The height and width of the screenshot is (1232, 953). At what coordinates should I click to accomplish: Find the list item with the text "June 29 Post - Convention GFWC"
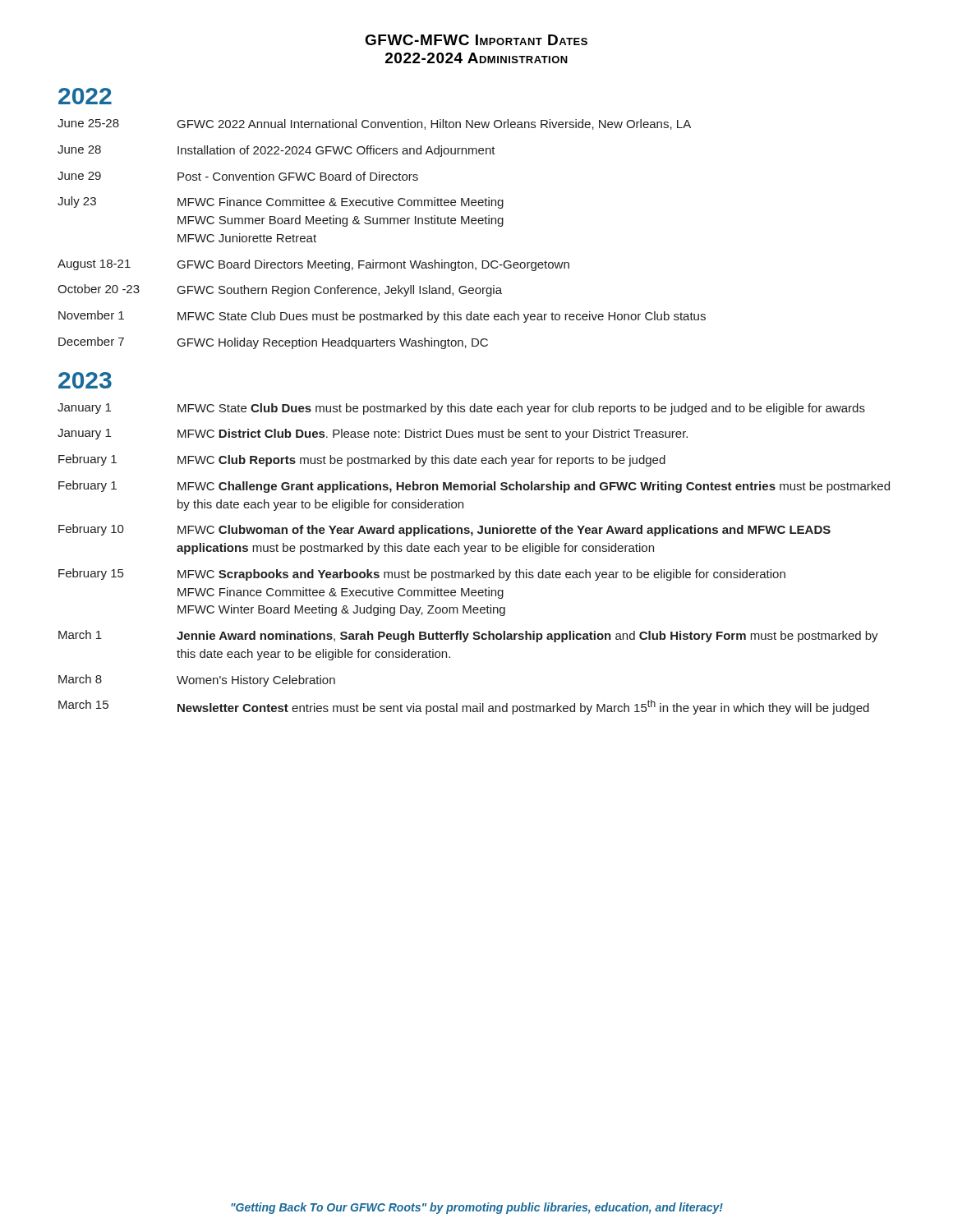click(x=238, y=176)
